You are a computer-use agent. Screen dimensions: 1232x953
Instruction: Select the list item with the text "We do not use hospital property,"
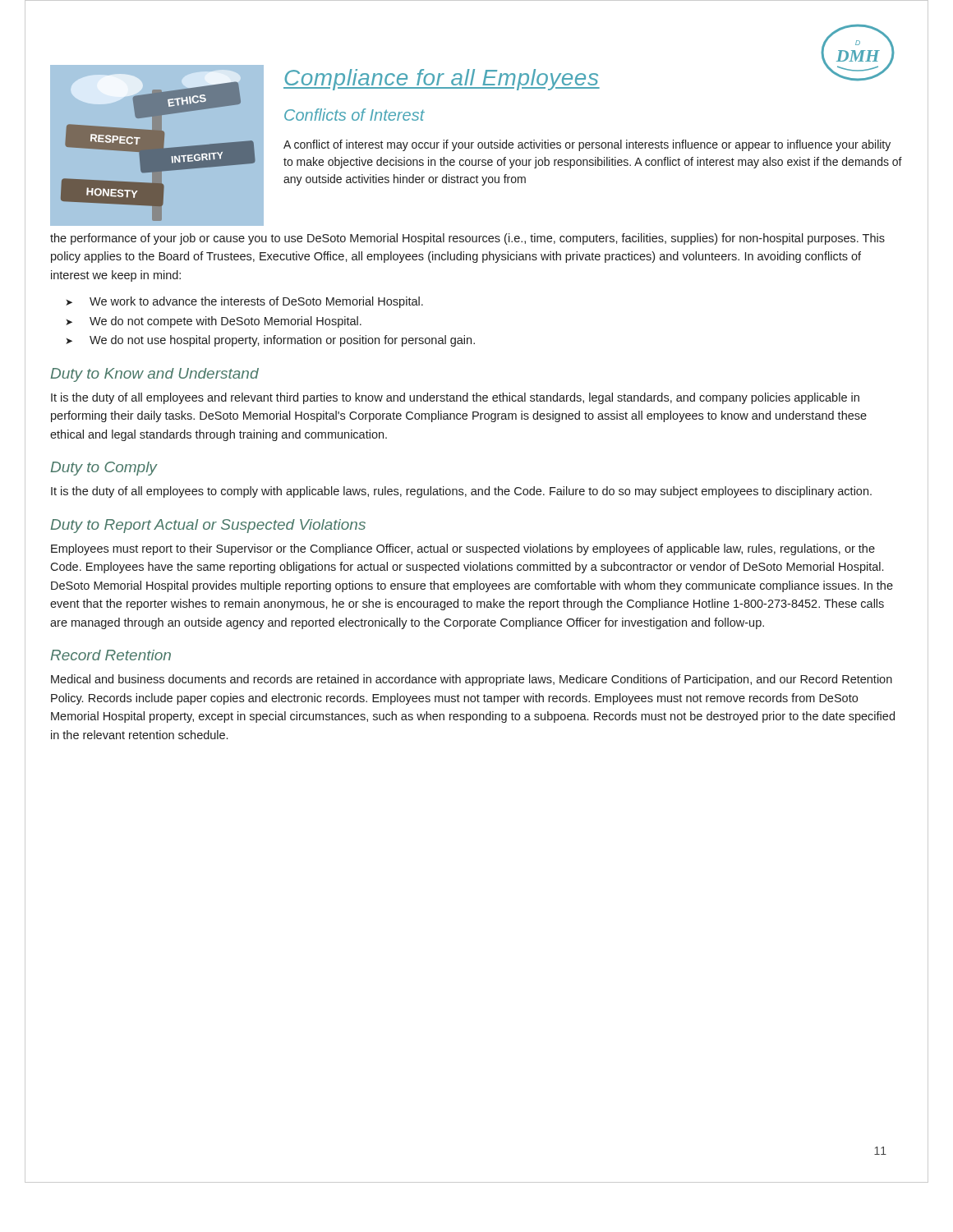click(283, 340)
